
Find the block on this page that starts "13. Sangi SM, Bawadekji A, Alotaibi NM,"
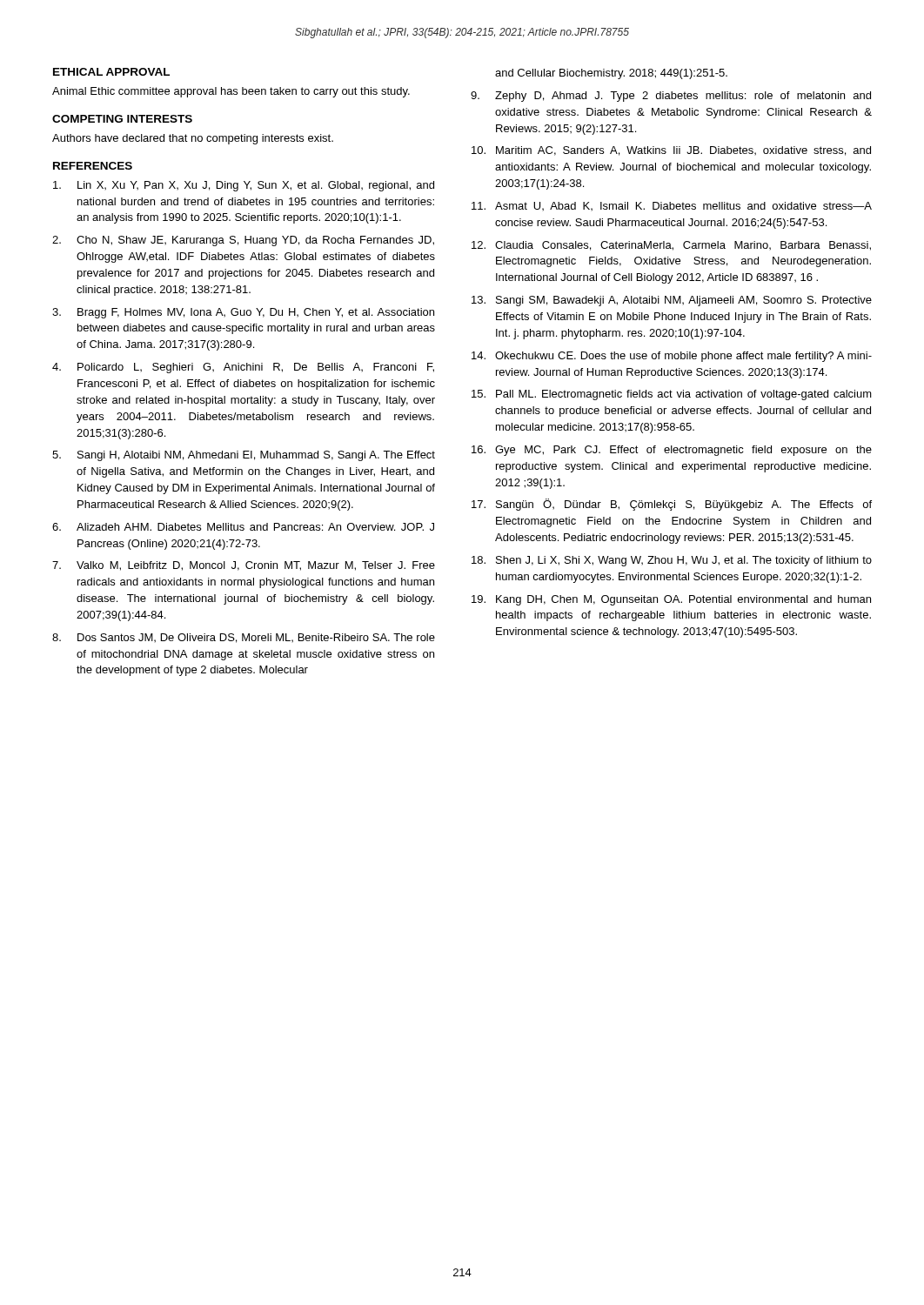click(671, 317)
